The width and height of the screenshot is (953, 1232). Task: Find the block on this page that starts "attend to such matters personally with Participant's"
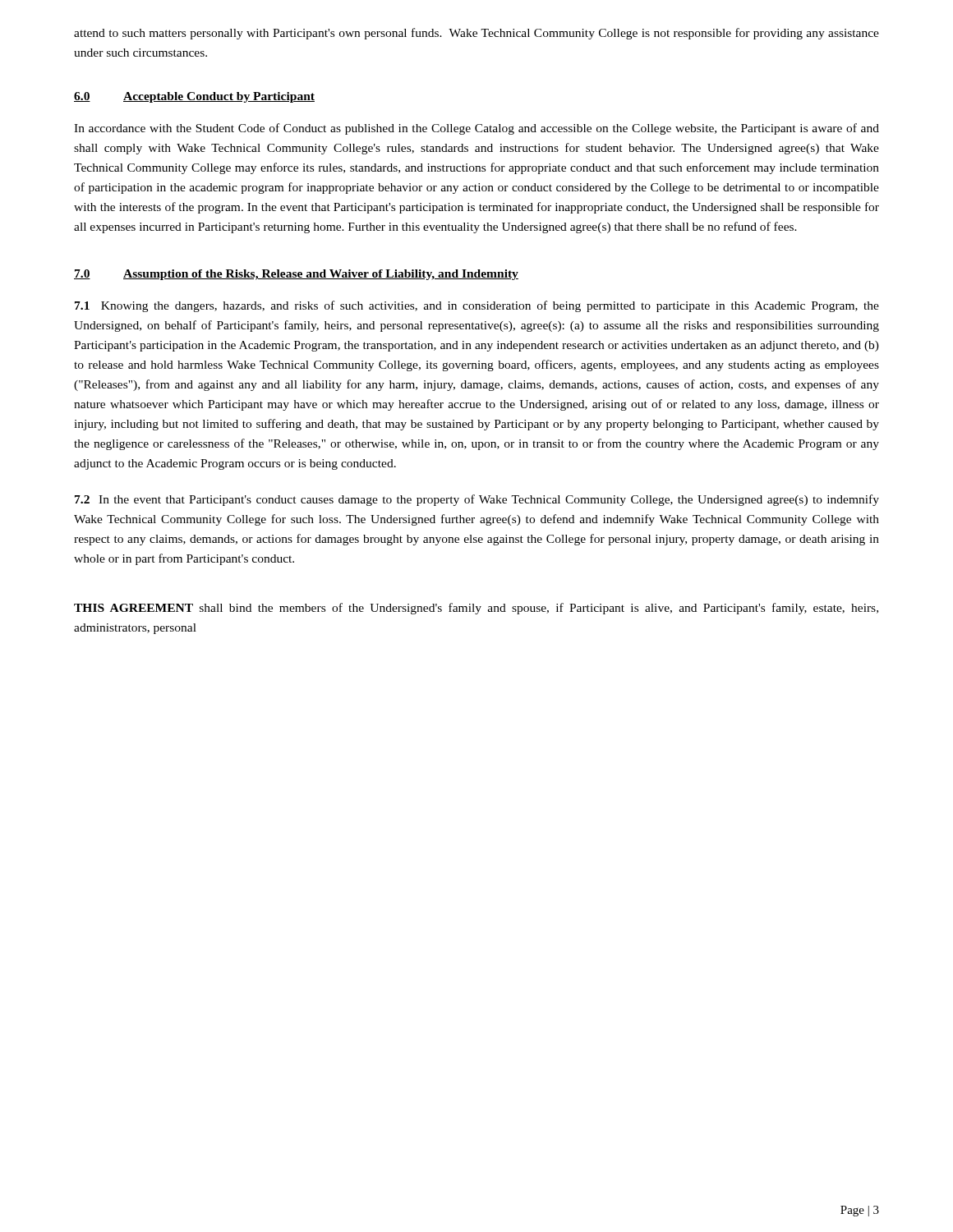click(476, 43)
